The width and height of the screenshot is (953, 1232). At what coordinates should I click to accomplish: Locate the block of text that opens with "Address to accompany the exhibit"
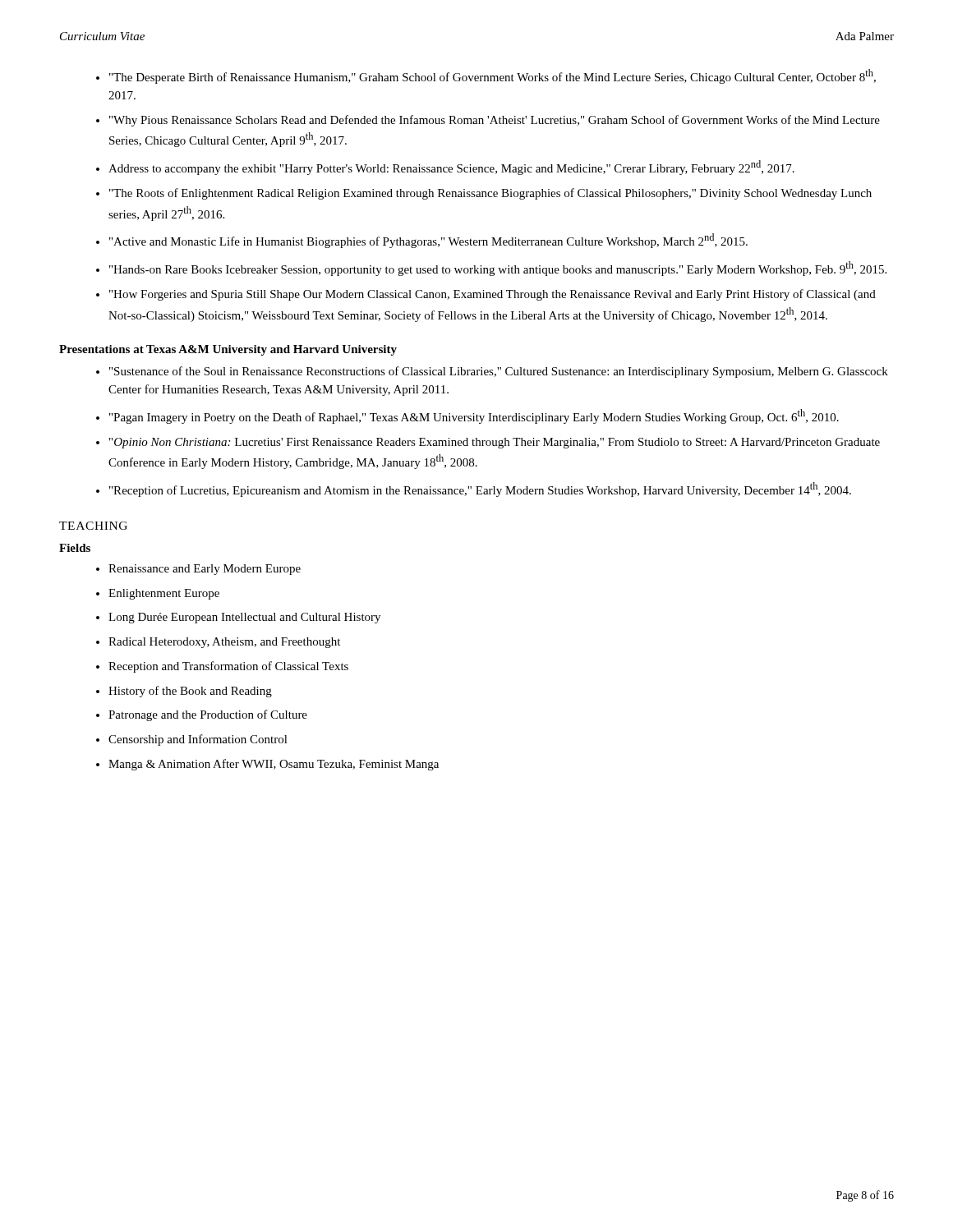(501, 167)
